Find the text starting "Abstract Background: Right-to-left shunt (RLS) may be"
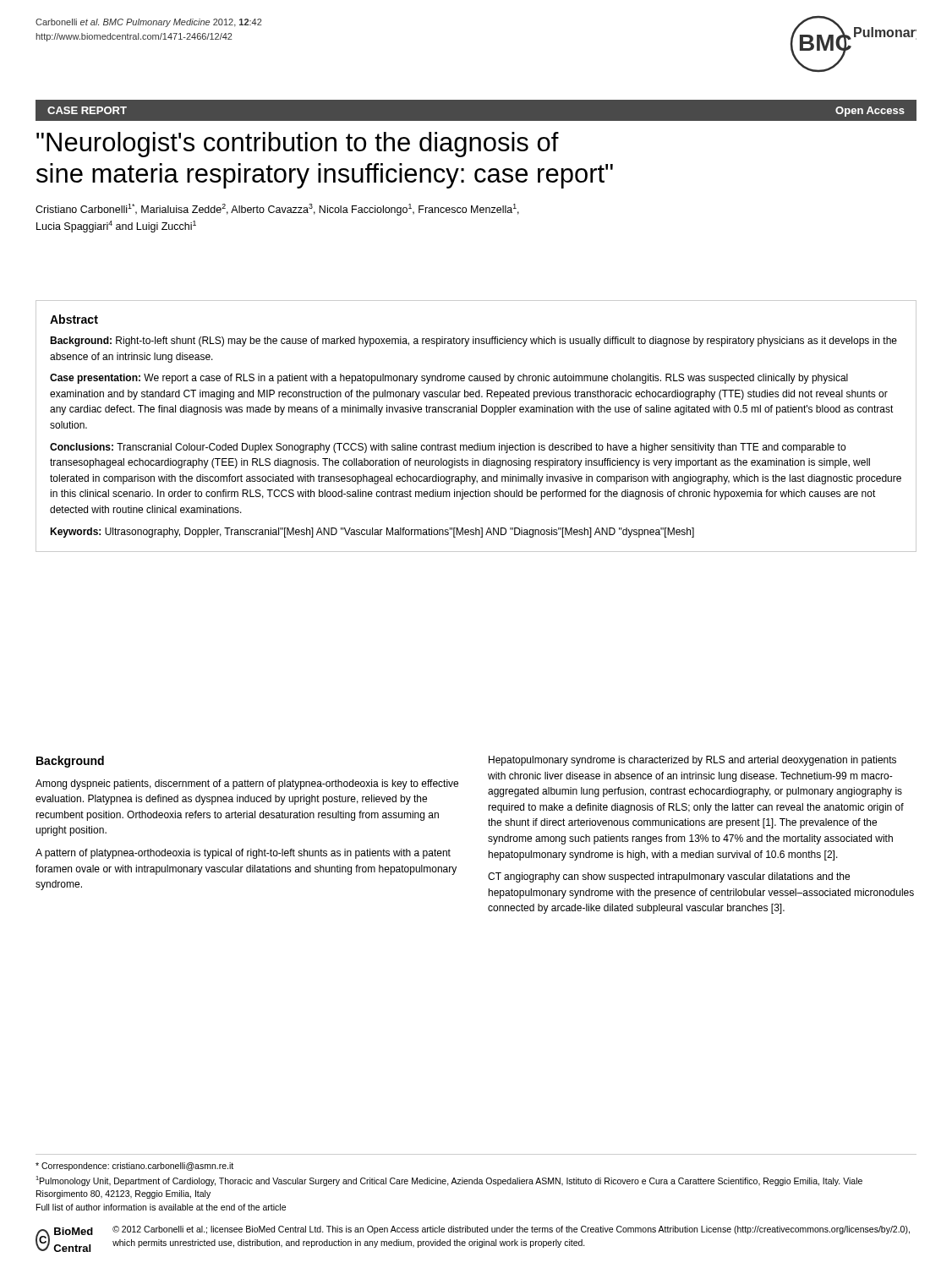This screenshot has width=952, height=1268. 74,319
